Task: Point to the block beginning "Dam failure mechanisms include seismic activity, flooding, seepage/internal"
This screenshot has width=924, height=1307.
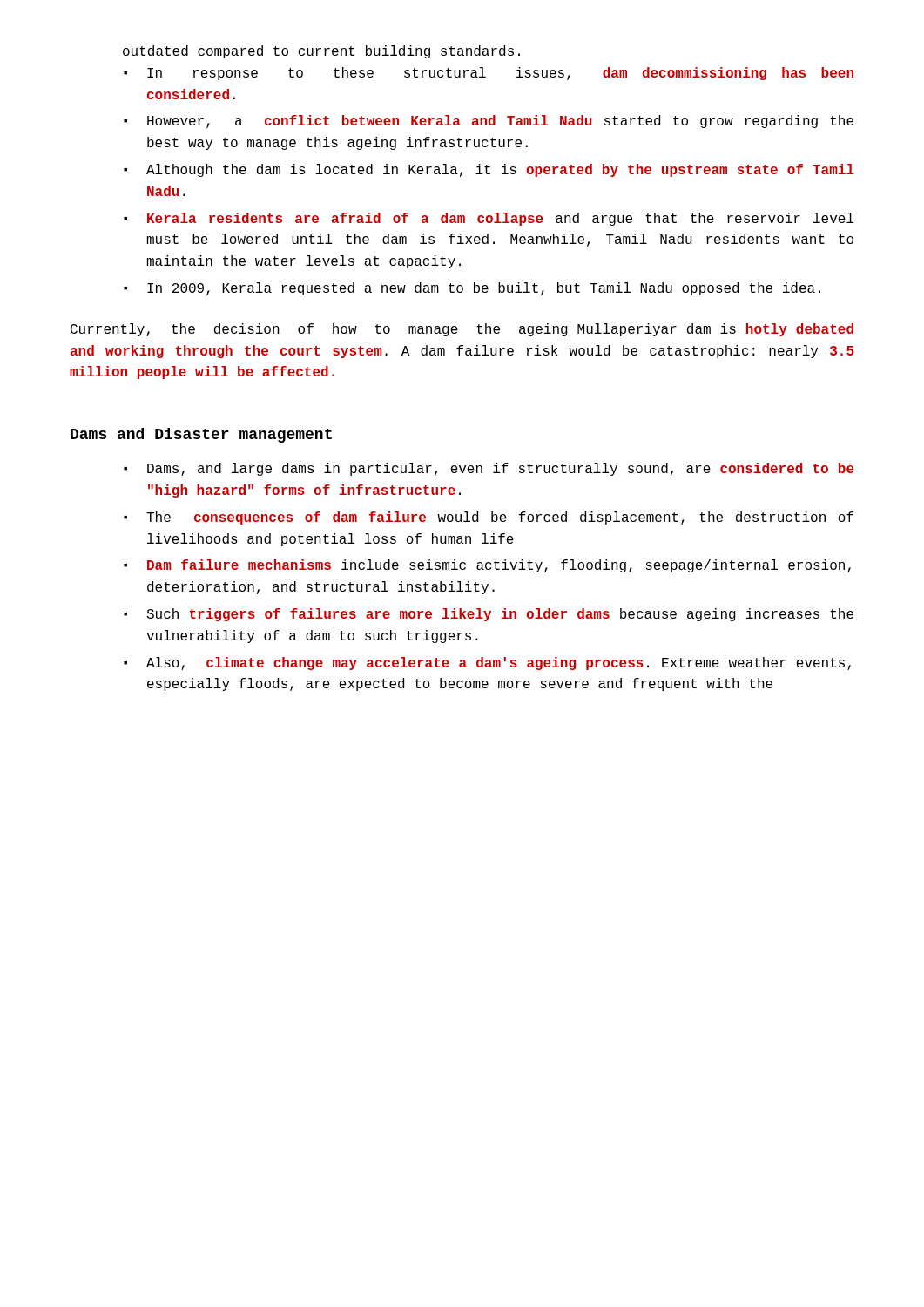Action: [x=500, y=577]
